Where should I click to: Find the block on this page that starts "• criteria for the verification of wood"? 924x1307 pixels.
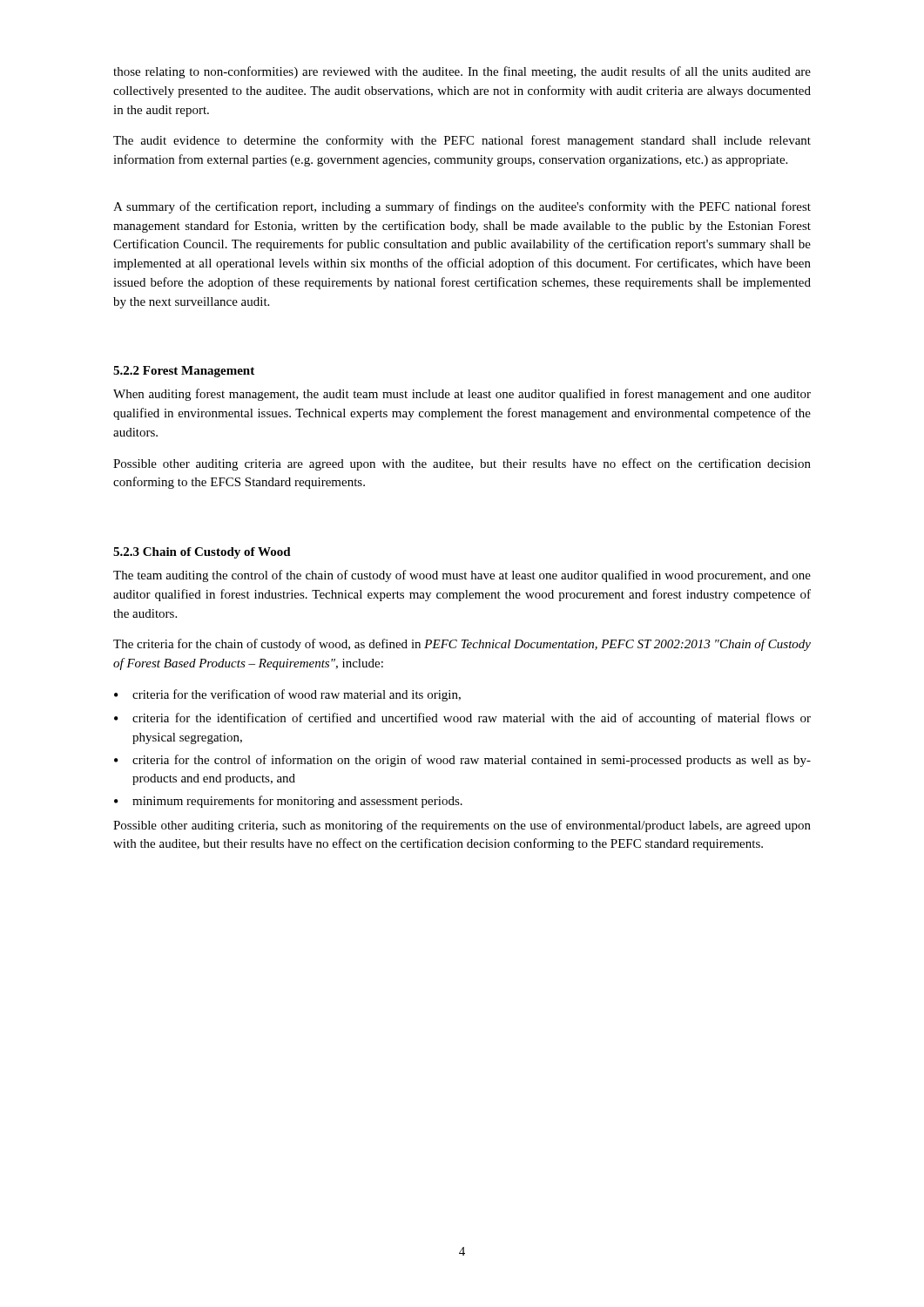tap(462, 696)
